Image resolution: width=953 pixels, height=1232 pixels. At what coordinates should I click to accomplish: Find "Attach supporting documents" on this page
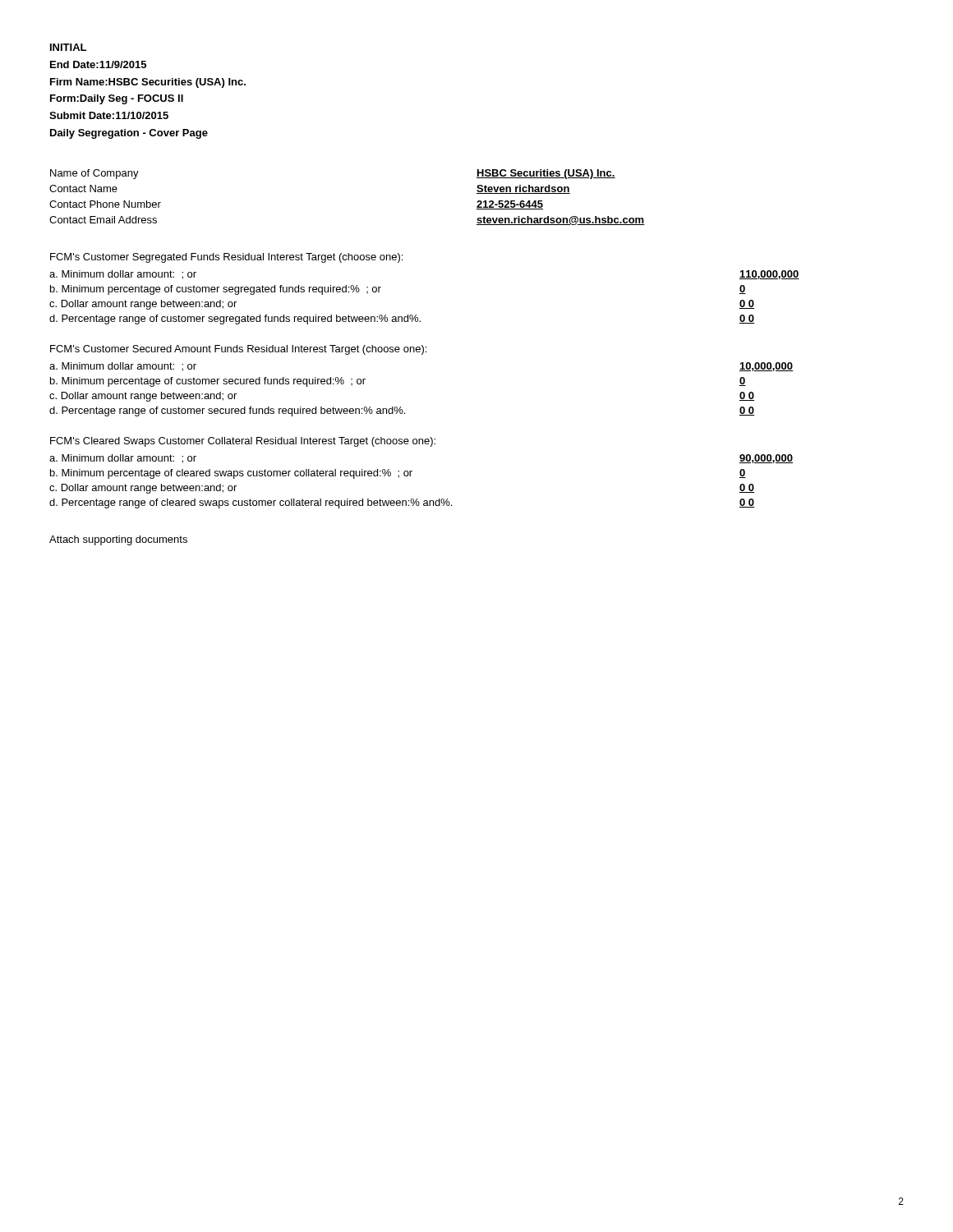pos(118,539)
